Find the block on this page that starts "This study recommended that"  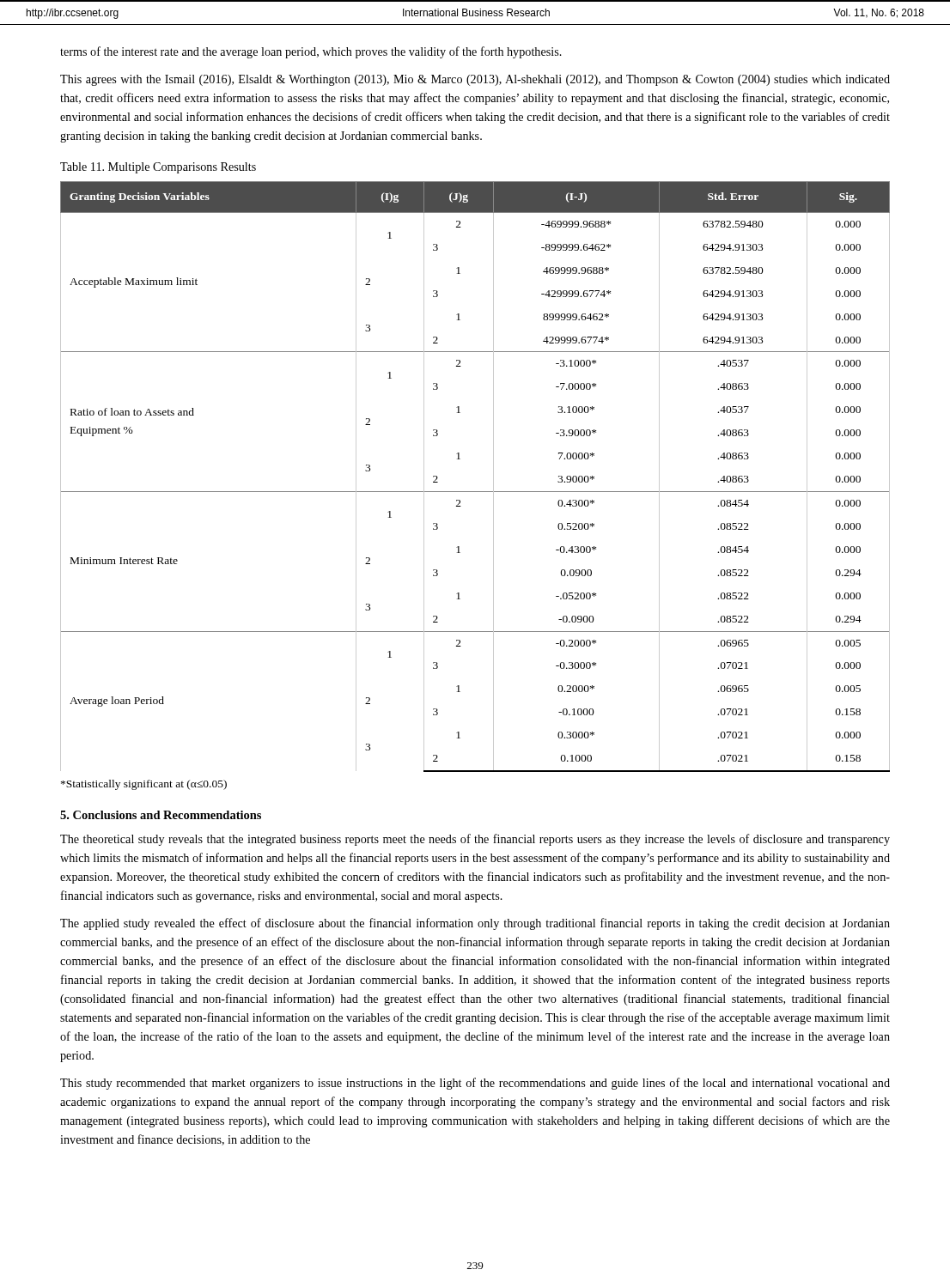[475, 1111]
